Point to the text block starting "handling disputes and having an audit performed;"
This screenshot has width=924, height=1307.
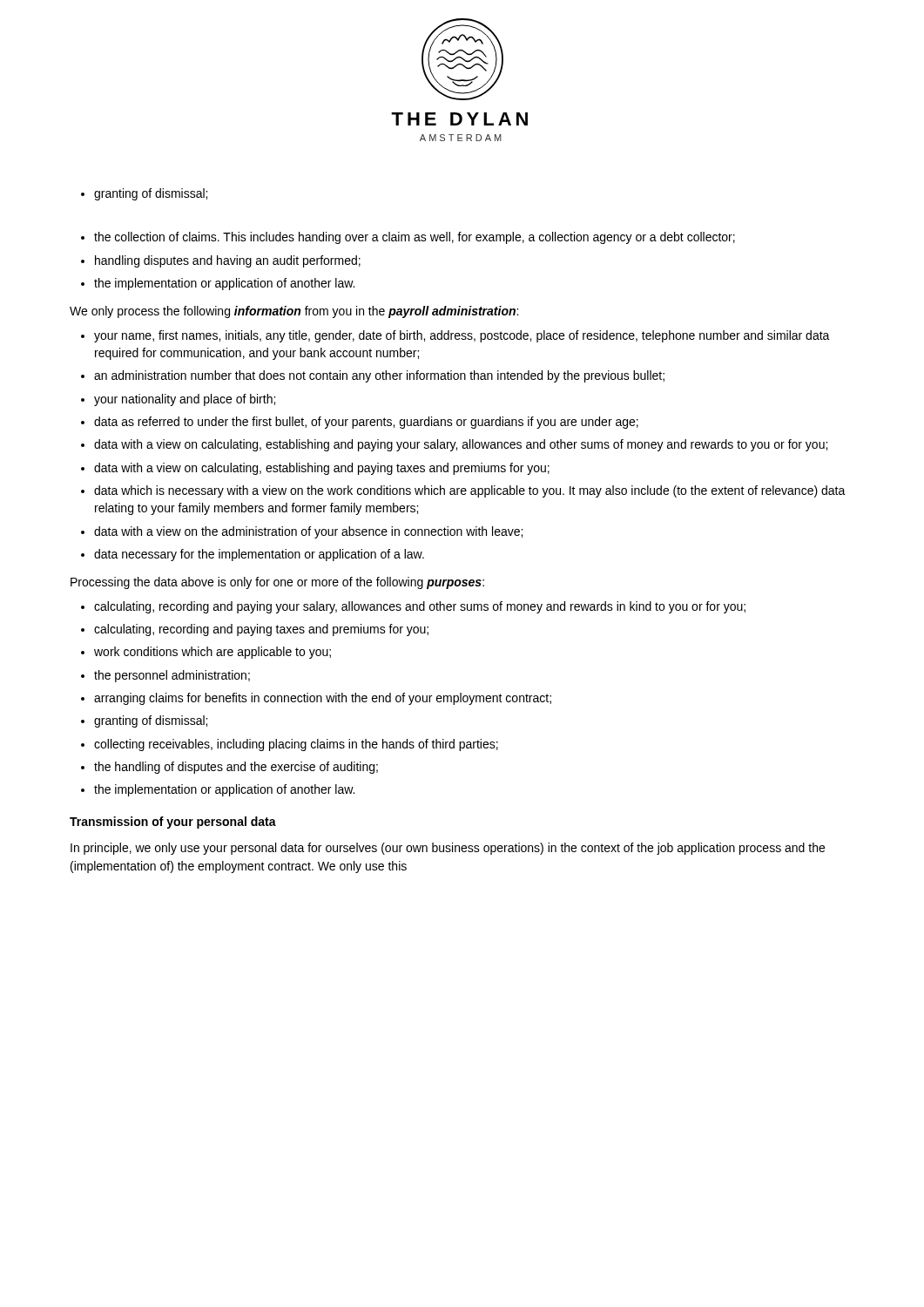[221, 261]
